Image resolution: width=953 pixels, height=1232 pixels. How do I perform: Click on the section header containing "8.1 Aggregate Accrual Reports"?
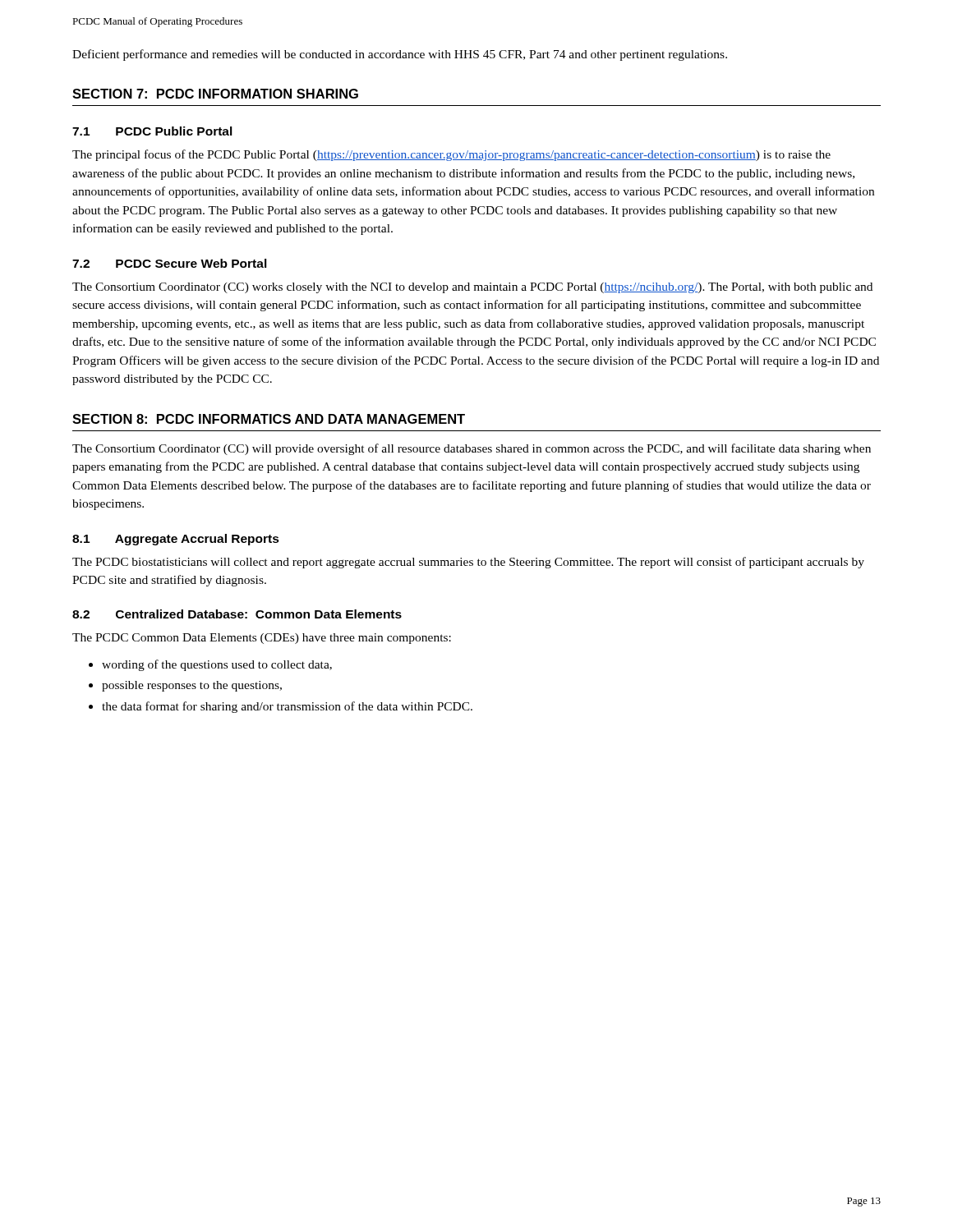pyautogui.click(x=176, y=538)
